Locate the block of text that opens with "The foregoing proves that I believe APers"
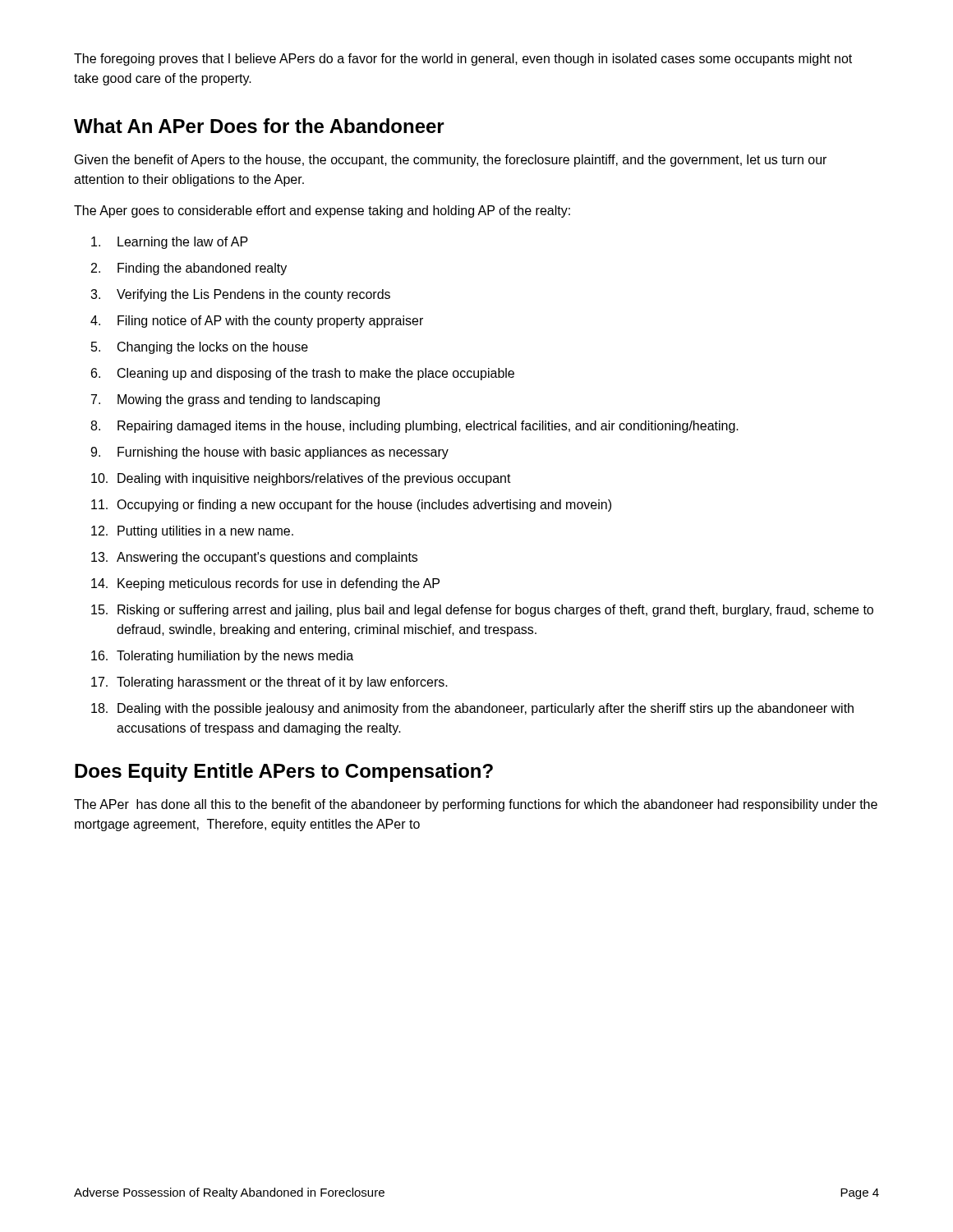This screenshot has width=953, height=1232. click(463, 69)
